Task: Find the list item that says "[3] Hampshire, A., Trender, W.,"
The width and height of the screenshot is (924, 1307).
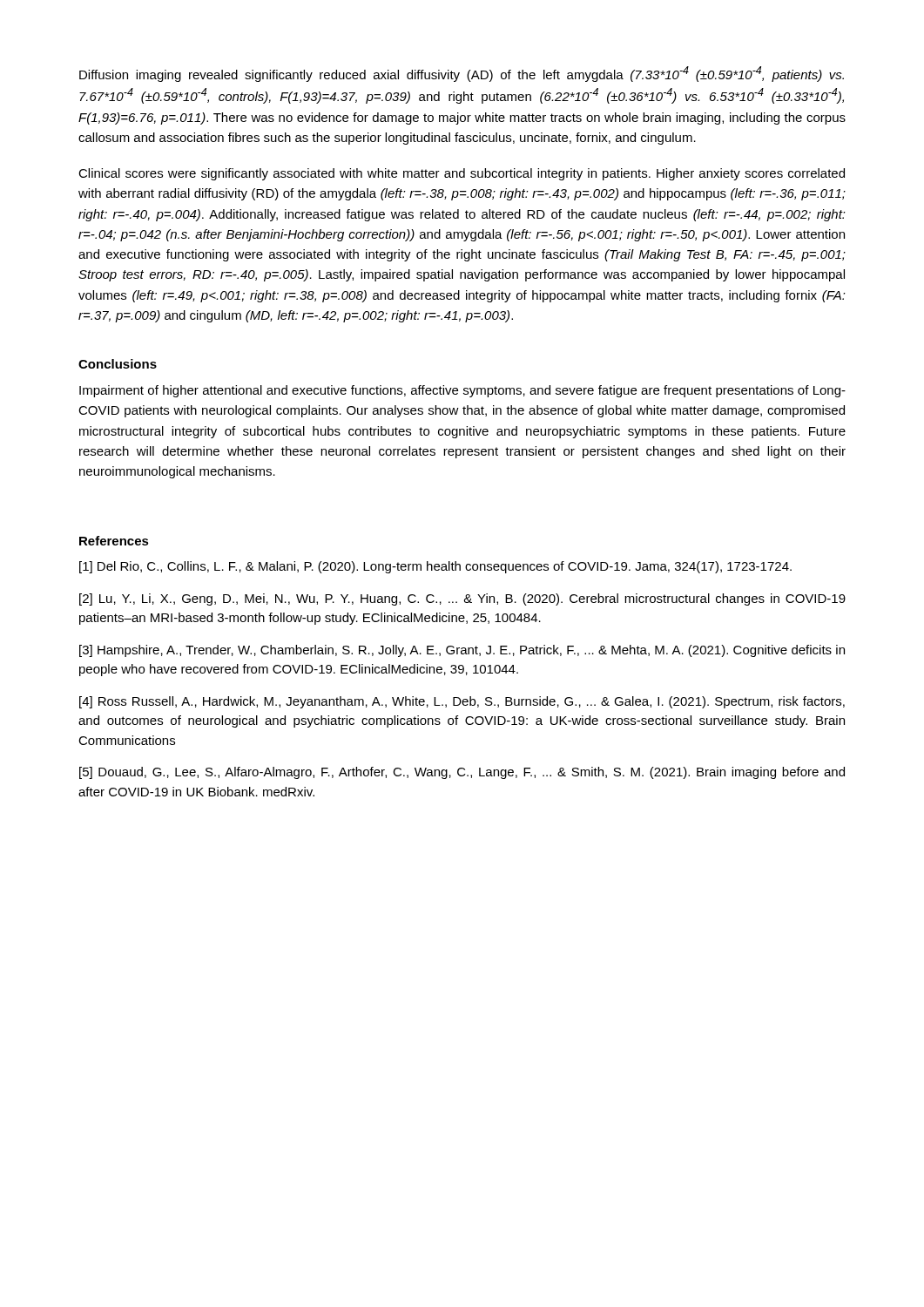Action: tap(462, 659)
